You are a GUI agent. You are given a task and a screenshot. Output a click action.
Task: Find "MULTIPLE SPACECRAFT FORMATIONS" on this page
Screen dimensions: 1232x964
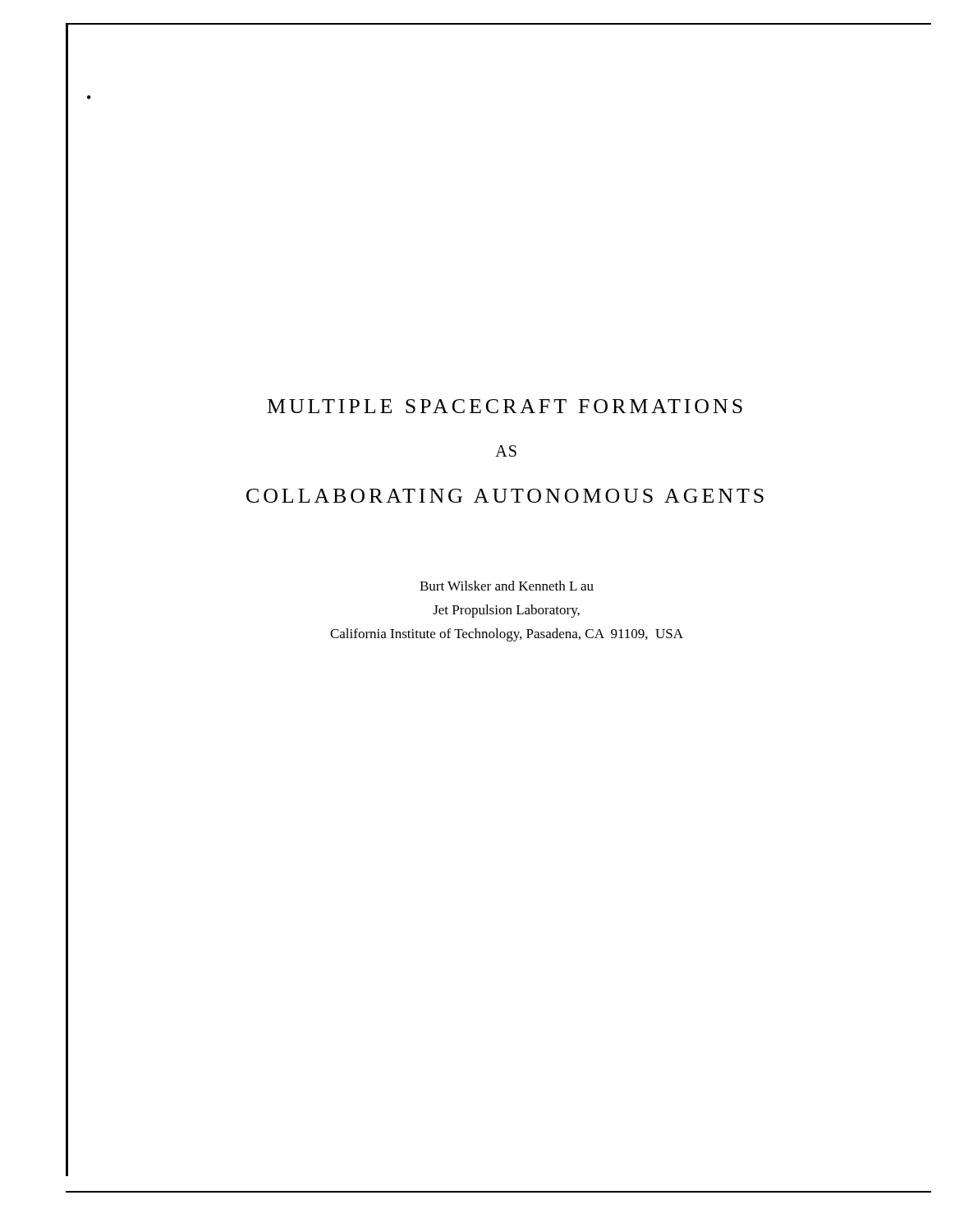pos(507,406)
